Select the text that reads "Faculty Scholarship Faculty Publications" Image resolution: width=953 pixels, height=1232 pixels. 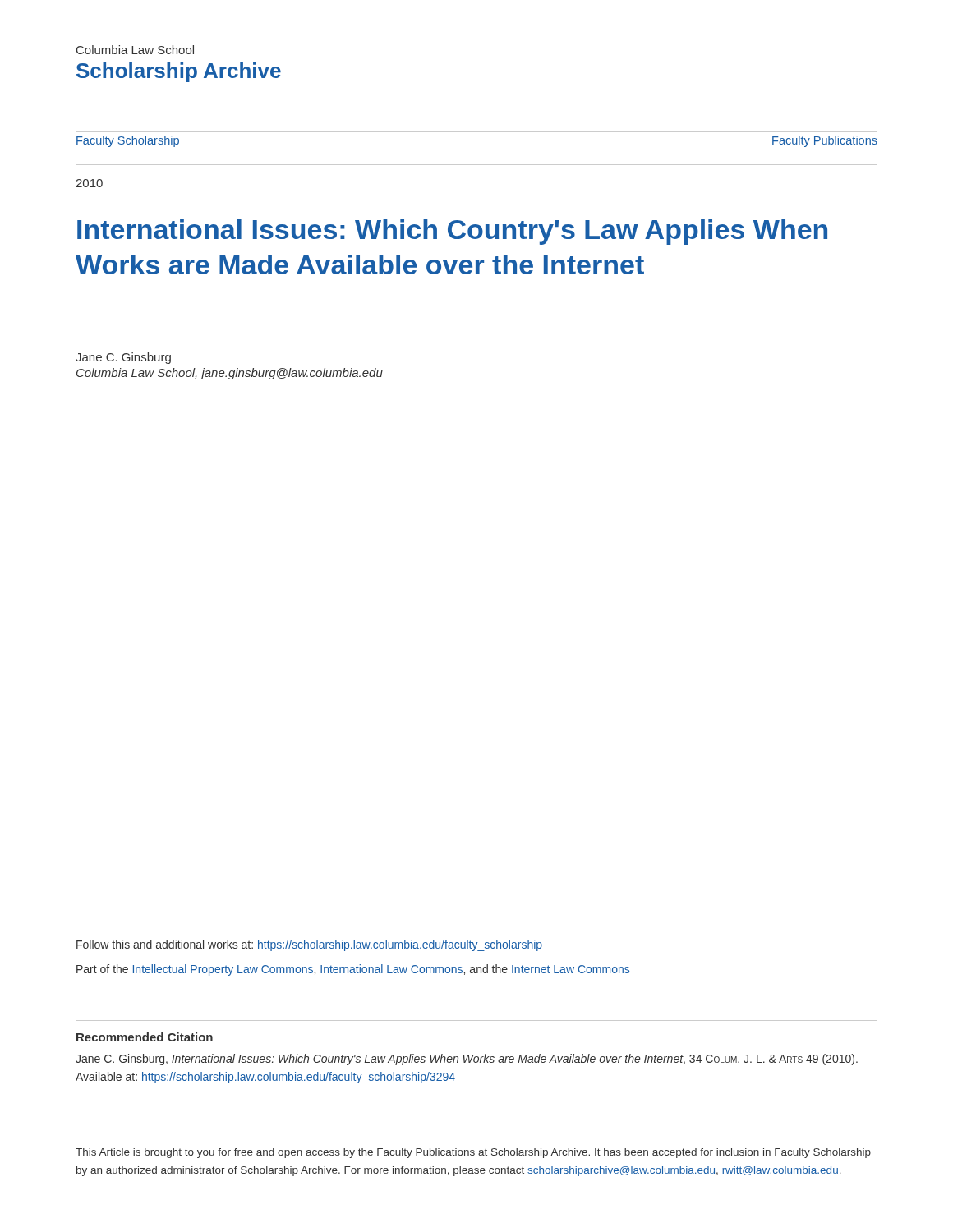476,140
